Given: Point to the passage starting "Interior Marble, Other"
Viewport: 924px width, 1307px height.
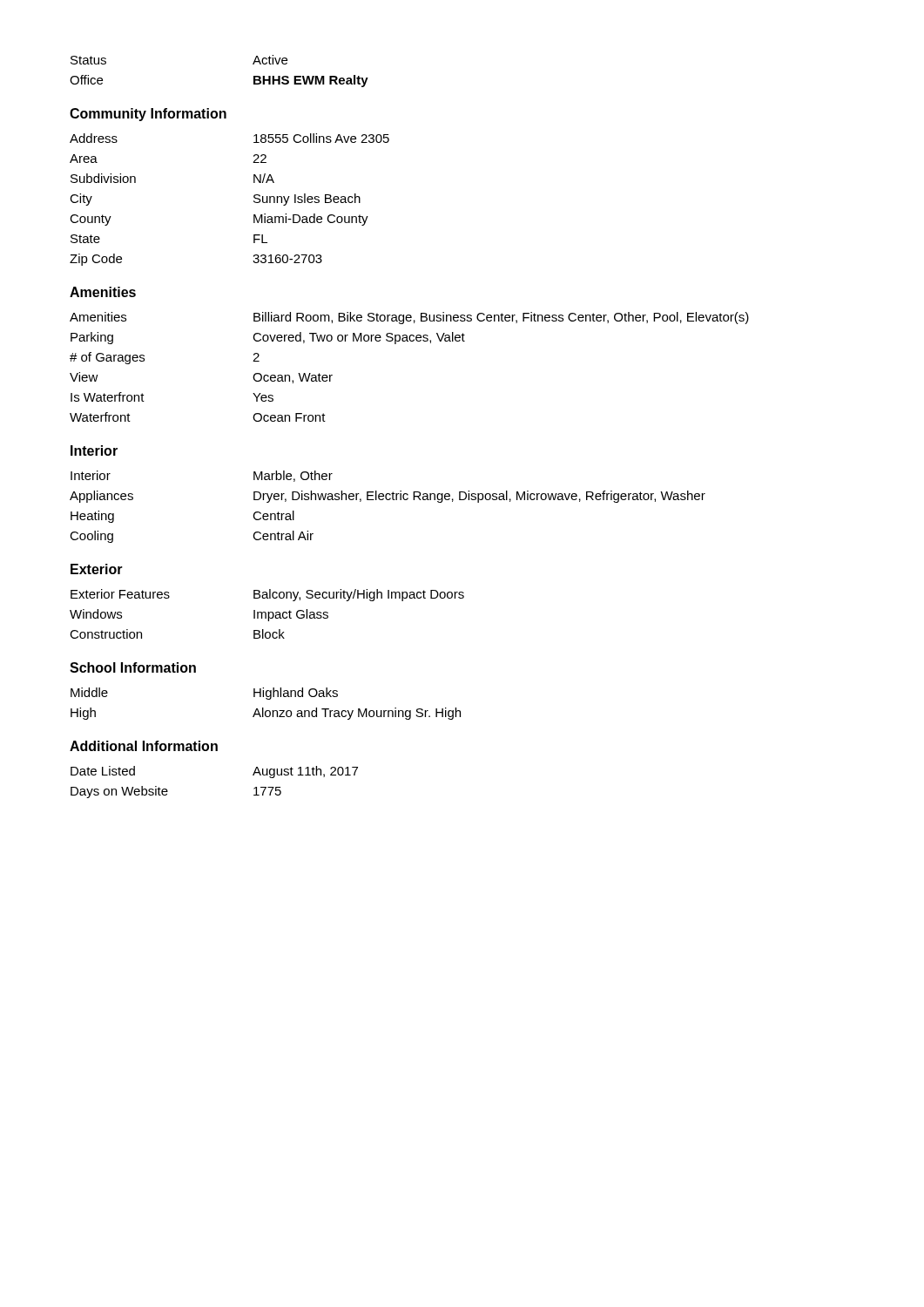Looking at the screenshot, I should [94, 476].
